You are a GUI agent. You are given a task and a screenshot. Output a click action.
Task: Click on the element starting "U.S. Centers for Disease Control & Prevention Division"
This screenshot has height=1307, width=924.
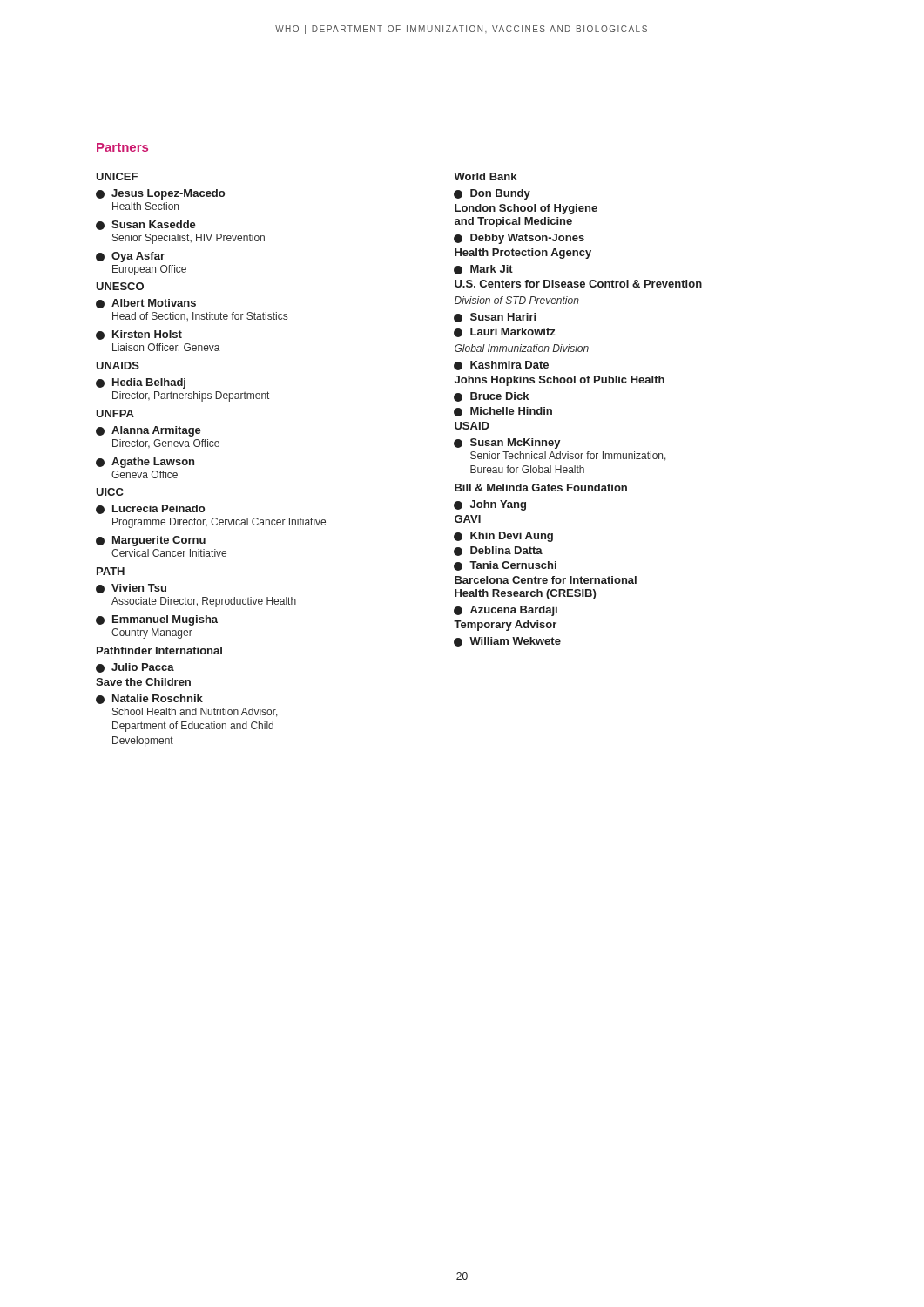pos(578,284)
